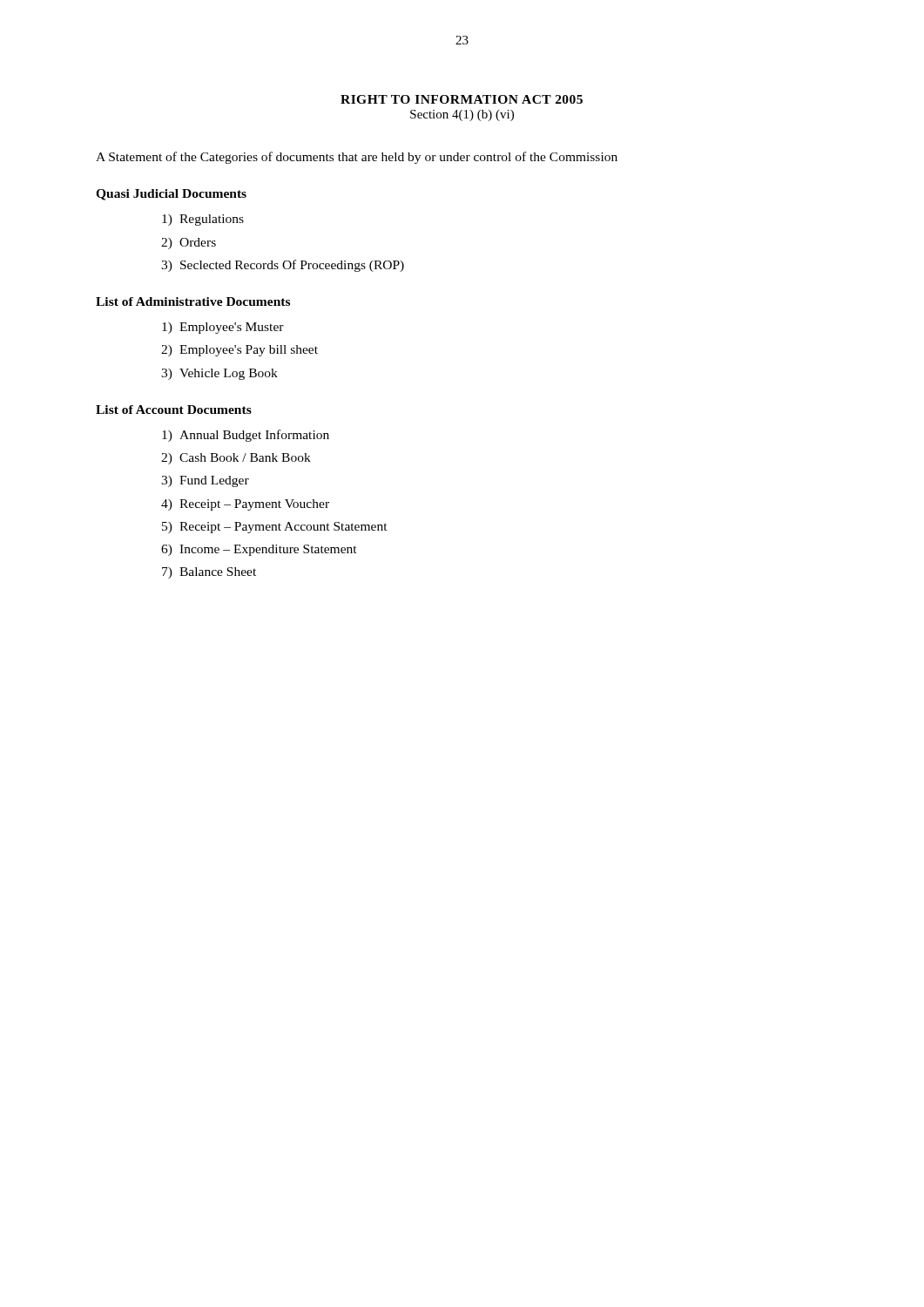The width and height of the screenshot is (924, 1307).
Task: Point to the text starting "Quasi Judicial Documents"
Action: point(171,193)
